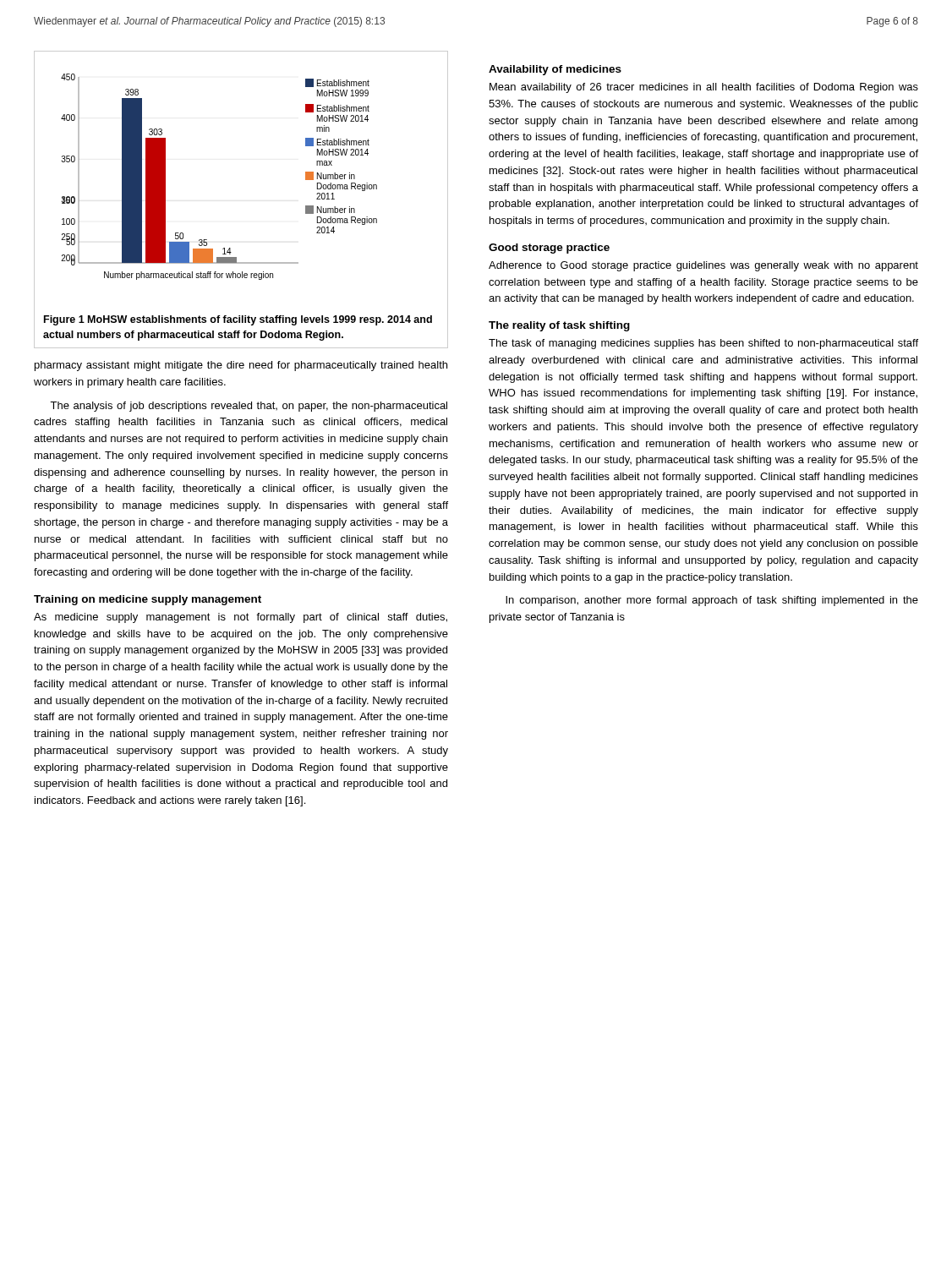The height and width of the screenshot is (1268, 952).
Task: Locate the text block that reads "The task of managing medicines supplies"
Action: (x=703, y=480)
